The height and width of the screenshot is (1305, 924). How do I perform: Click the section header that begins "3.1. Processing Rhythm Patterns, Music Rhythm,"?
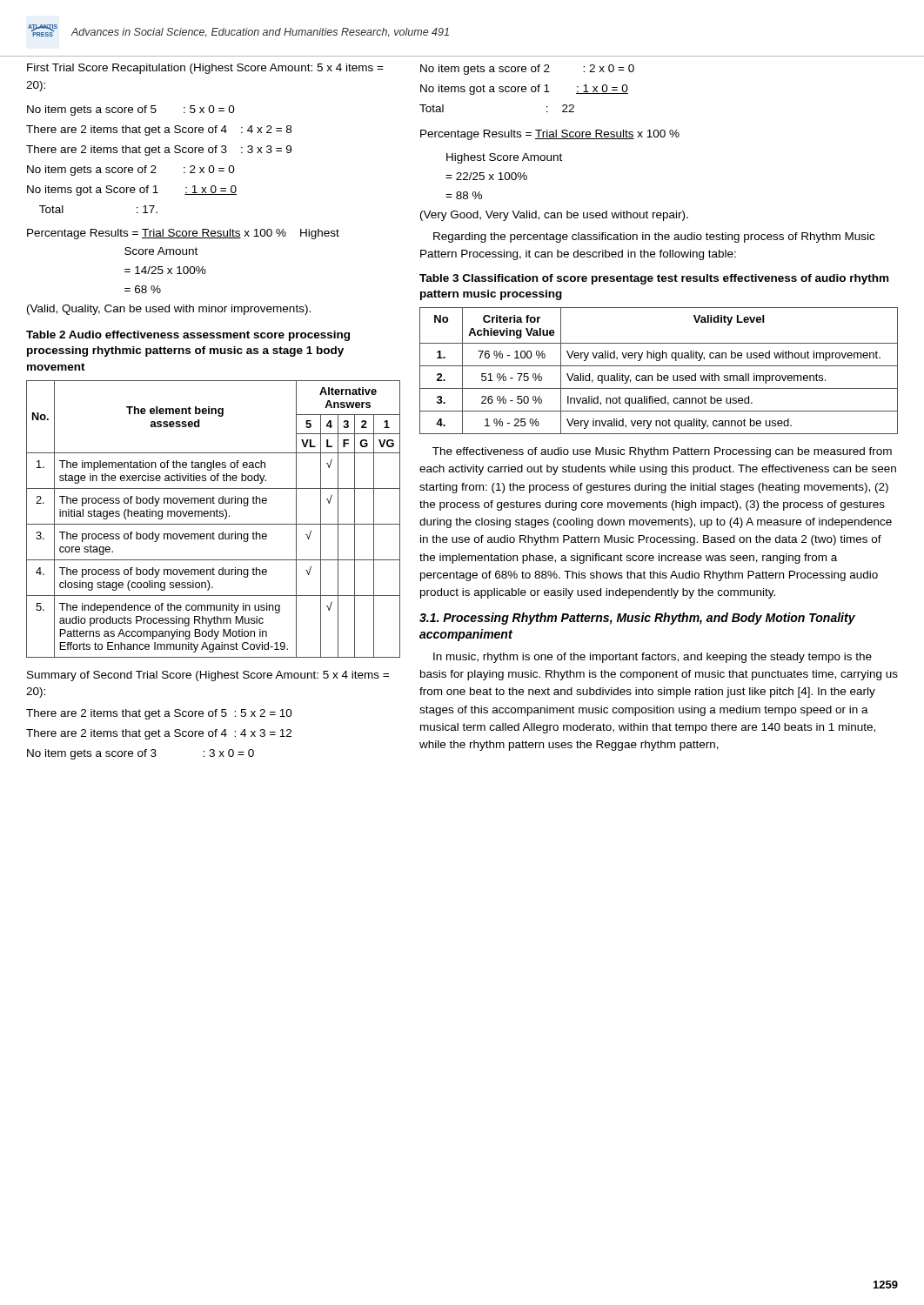click(x=637, y=626)
